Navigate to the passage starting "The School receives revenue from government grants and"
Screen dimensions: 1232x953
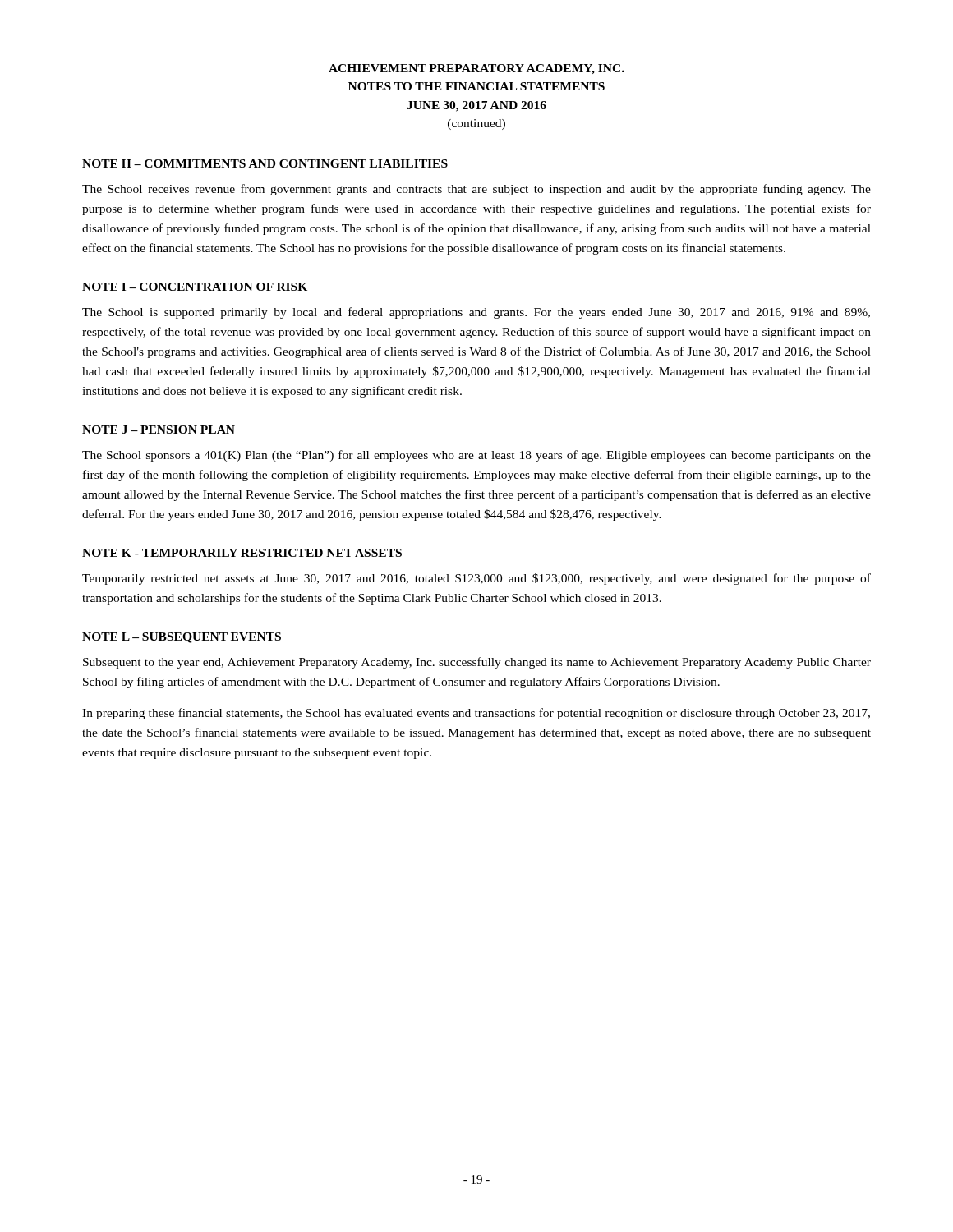click(476, 218)
